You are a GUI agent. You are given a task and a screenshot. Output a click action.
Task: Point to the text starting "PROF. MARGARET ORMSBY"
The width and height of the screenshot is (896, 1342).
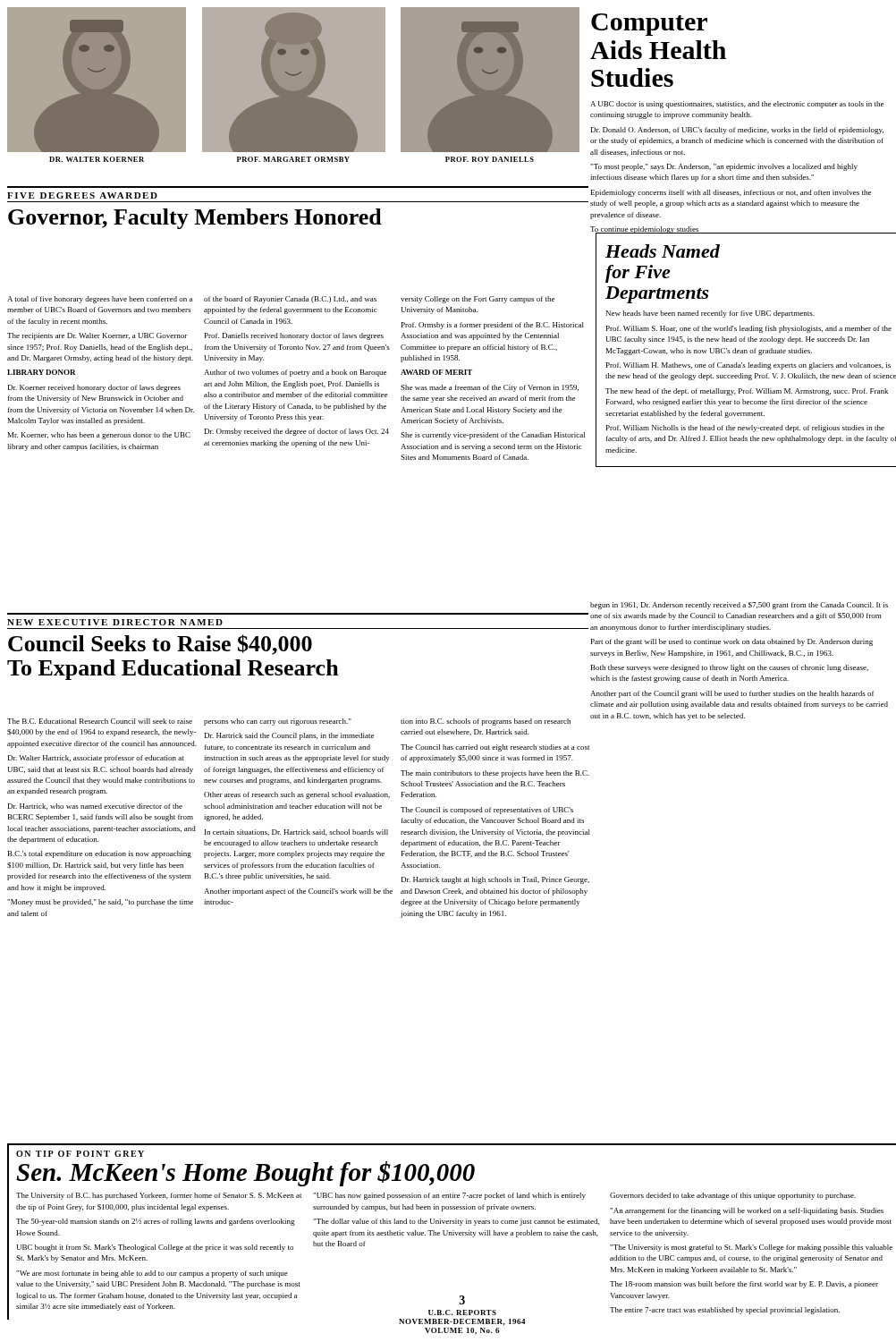293,159
